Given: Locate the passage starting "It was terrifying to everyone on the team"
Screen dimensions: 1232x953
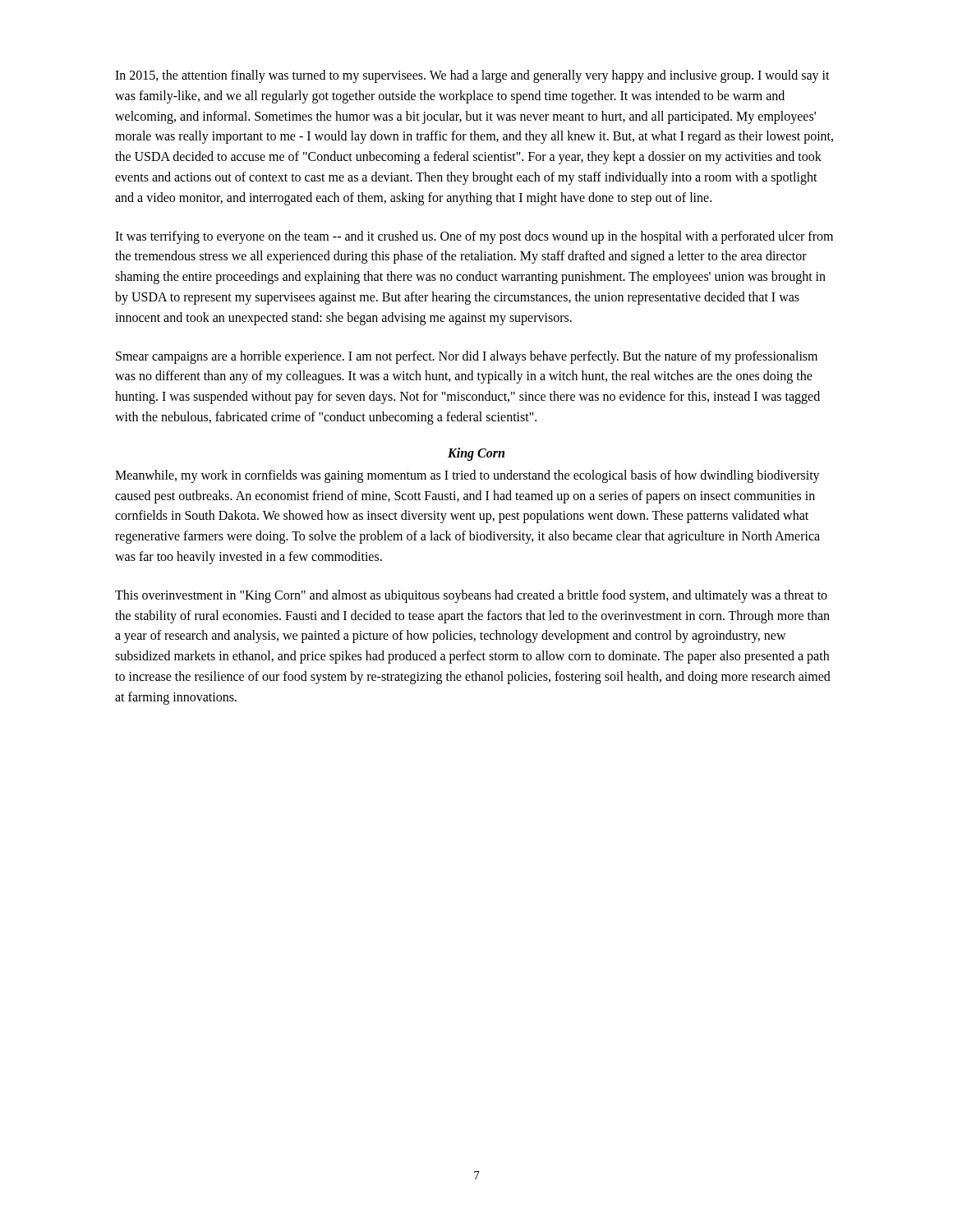Looking at the screenshot, I should (474, 277).
